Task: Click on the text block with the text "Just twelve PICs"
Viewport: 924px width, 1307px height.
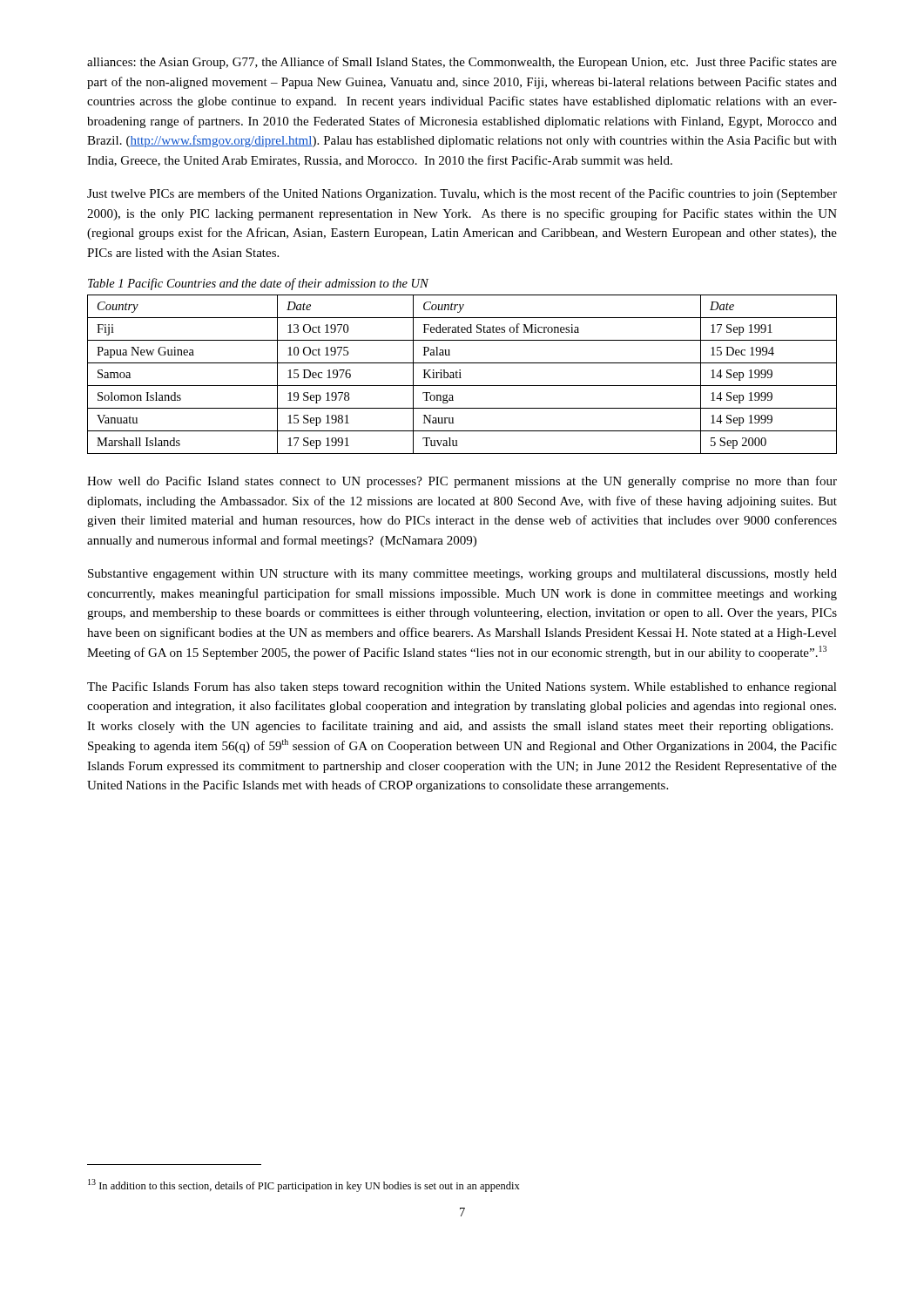Action: pos(462,223)
